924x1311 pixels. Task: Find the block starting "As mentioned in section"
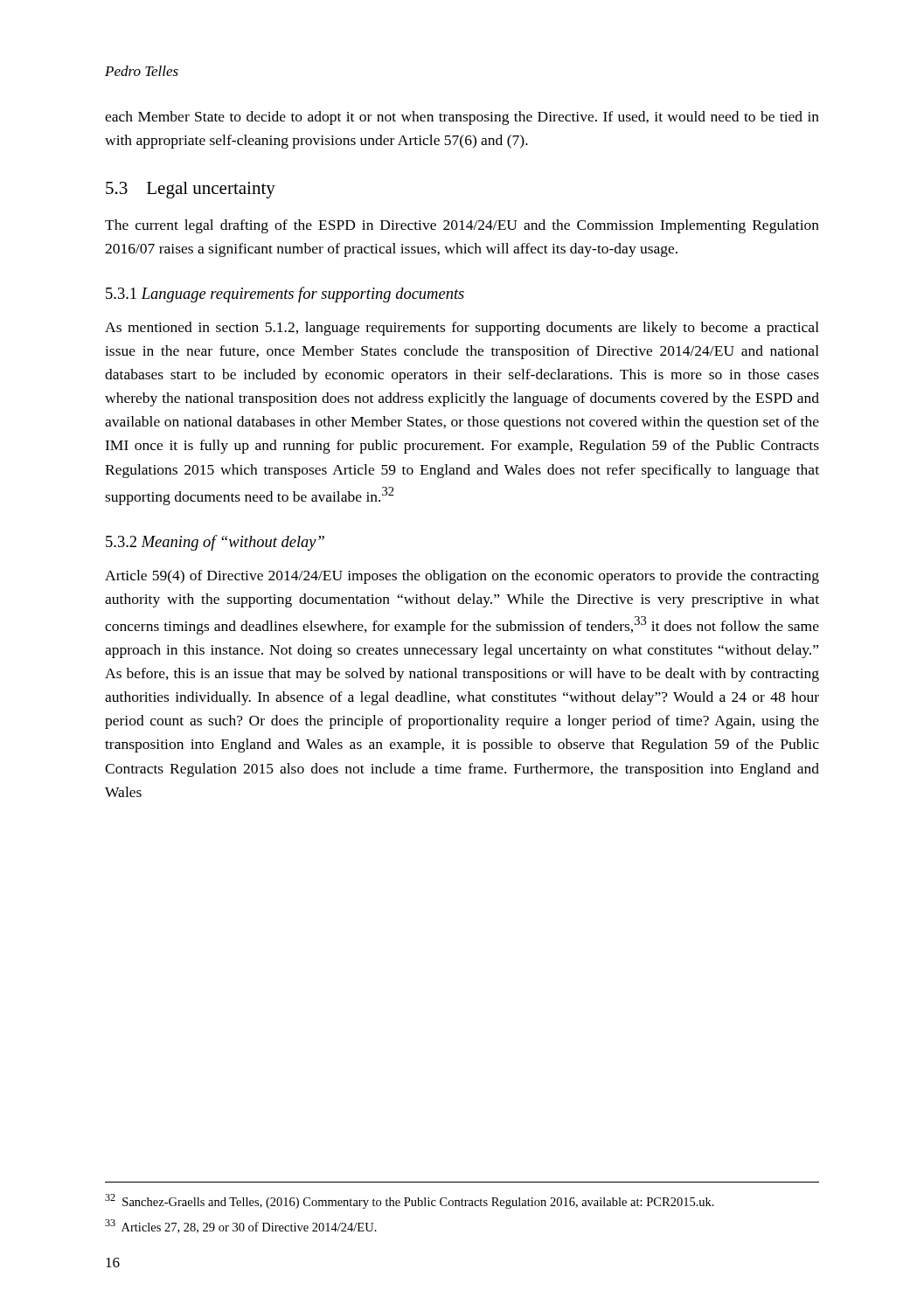(x=462, y=412)
